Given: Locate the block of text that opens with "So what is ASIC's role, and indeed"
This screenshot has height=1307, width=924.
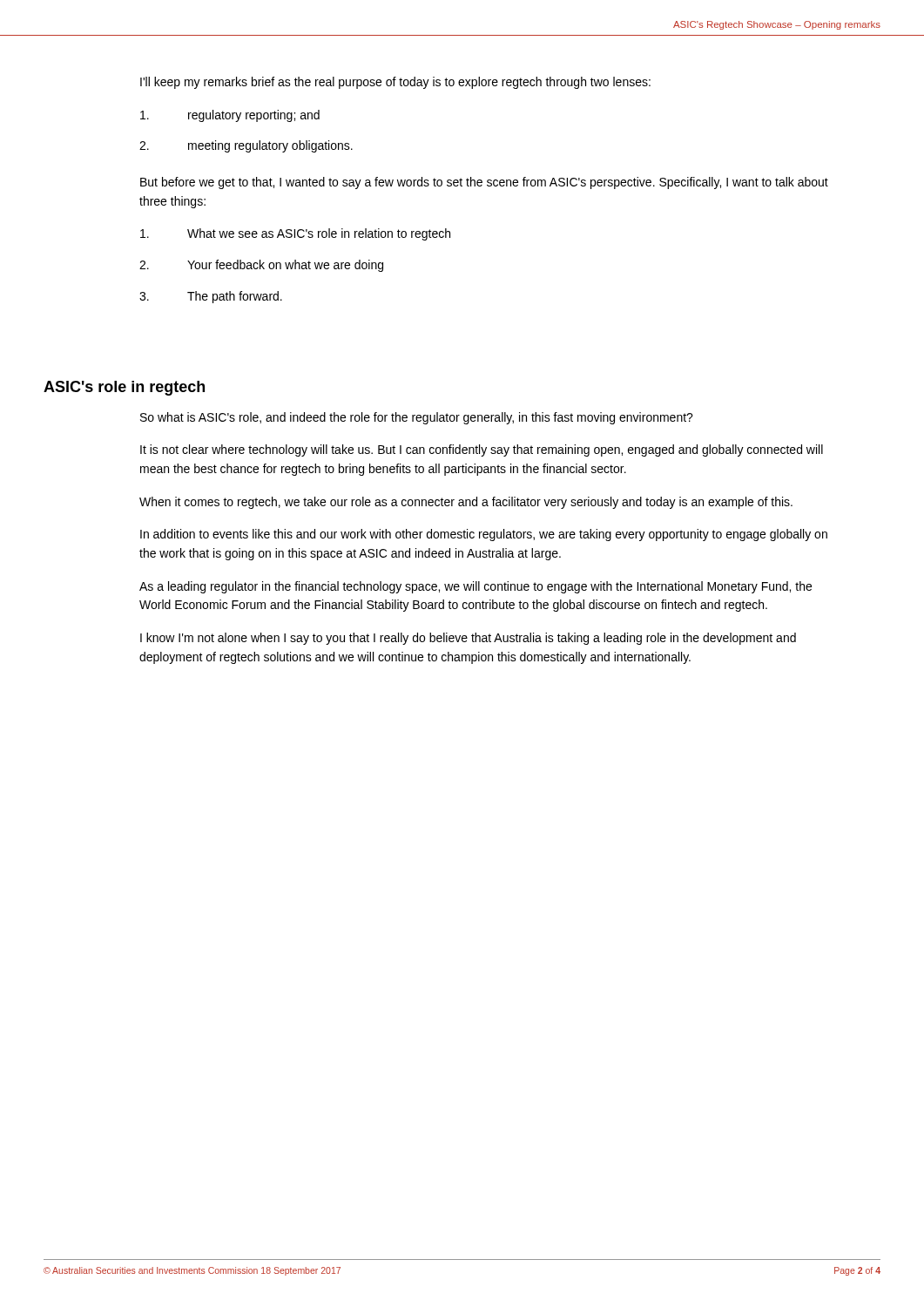Looking at the screenshot, I should pos(416,417).
